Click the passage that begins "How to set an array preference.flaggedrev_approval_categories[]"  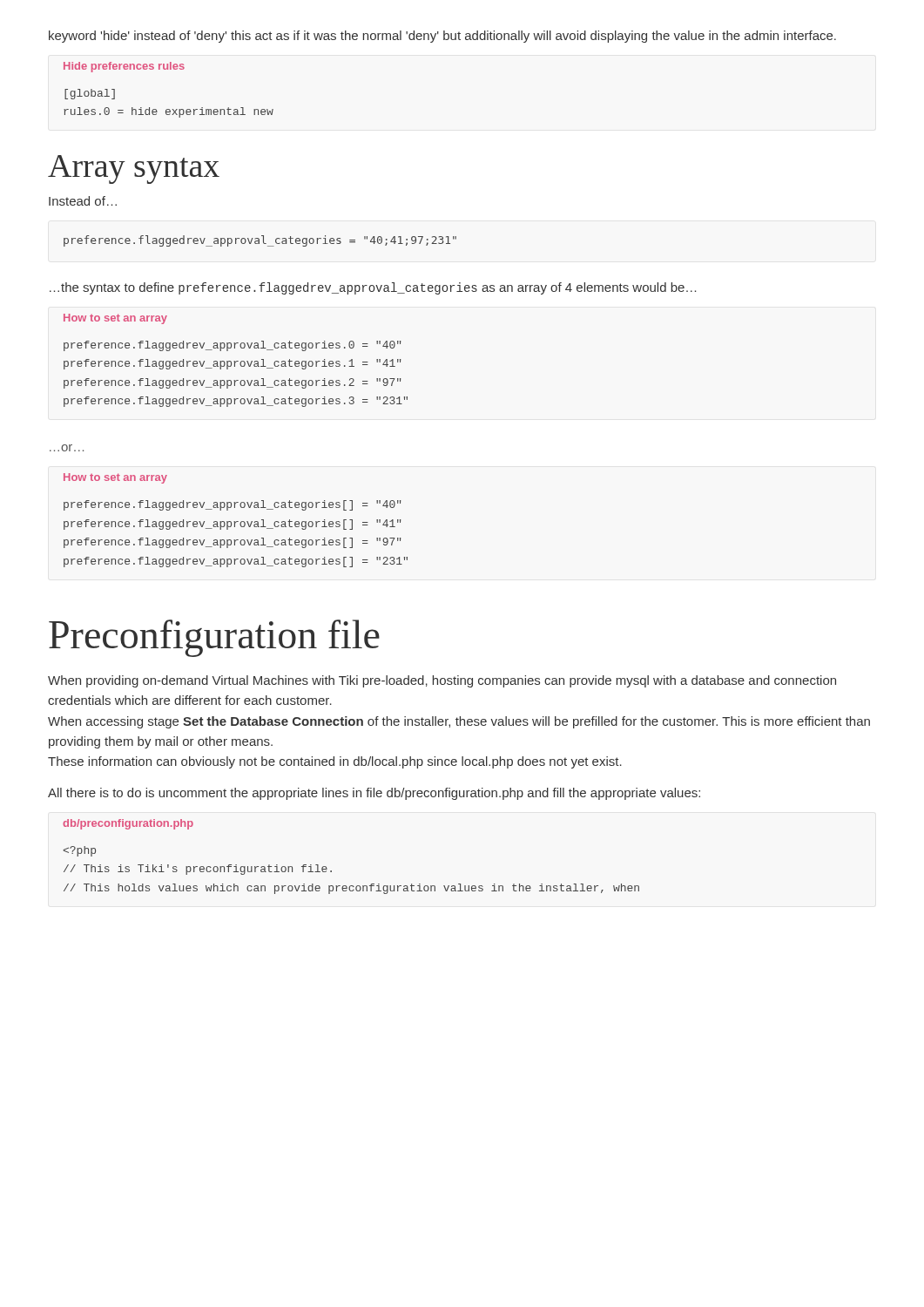[115, 478]
